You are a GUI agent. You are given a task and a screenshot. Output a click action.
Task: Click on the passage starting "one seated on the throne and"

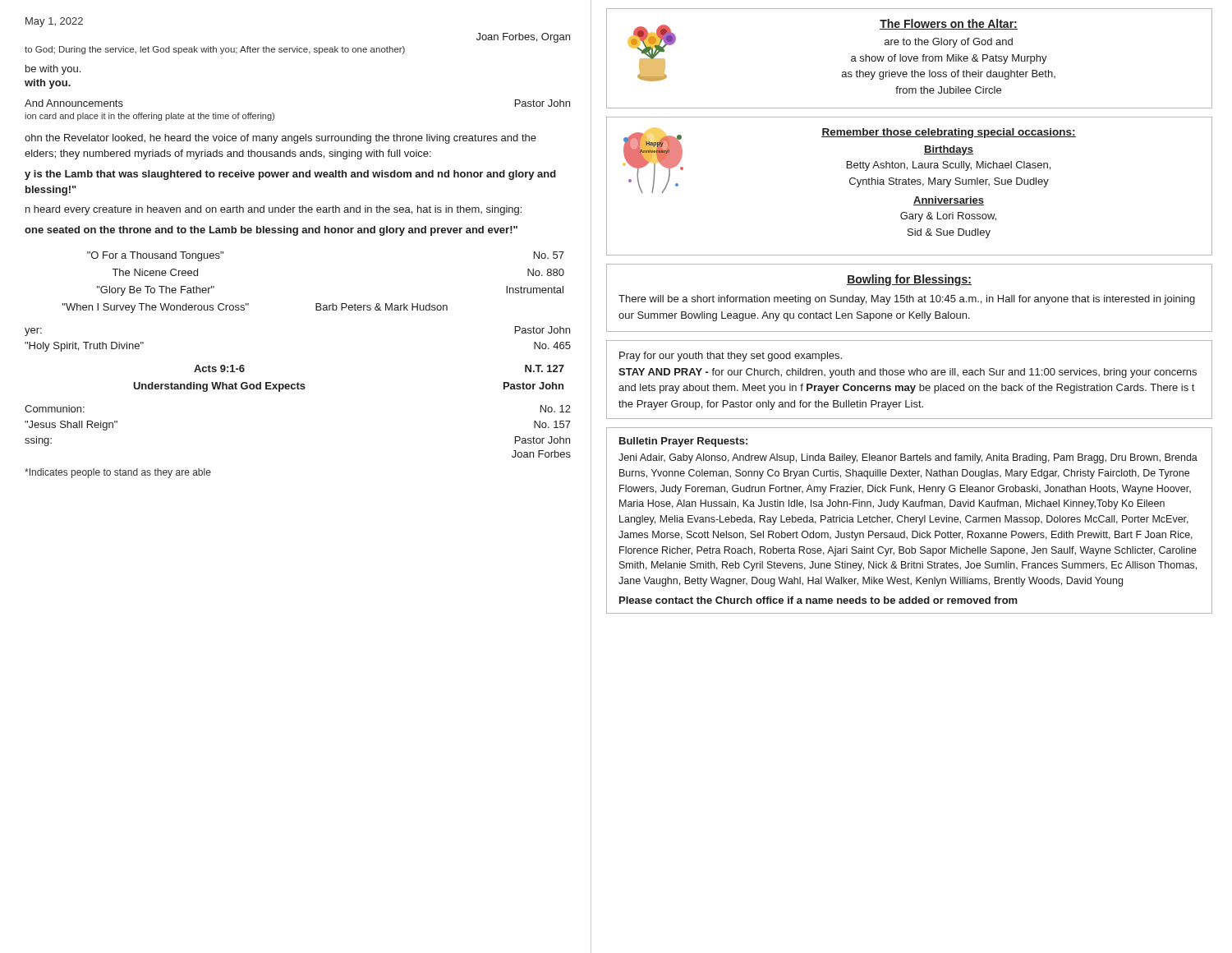point(271,230)
